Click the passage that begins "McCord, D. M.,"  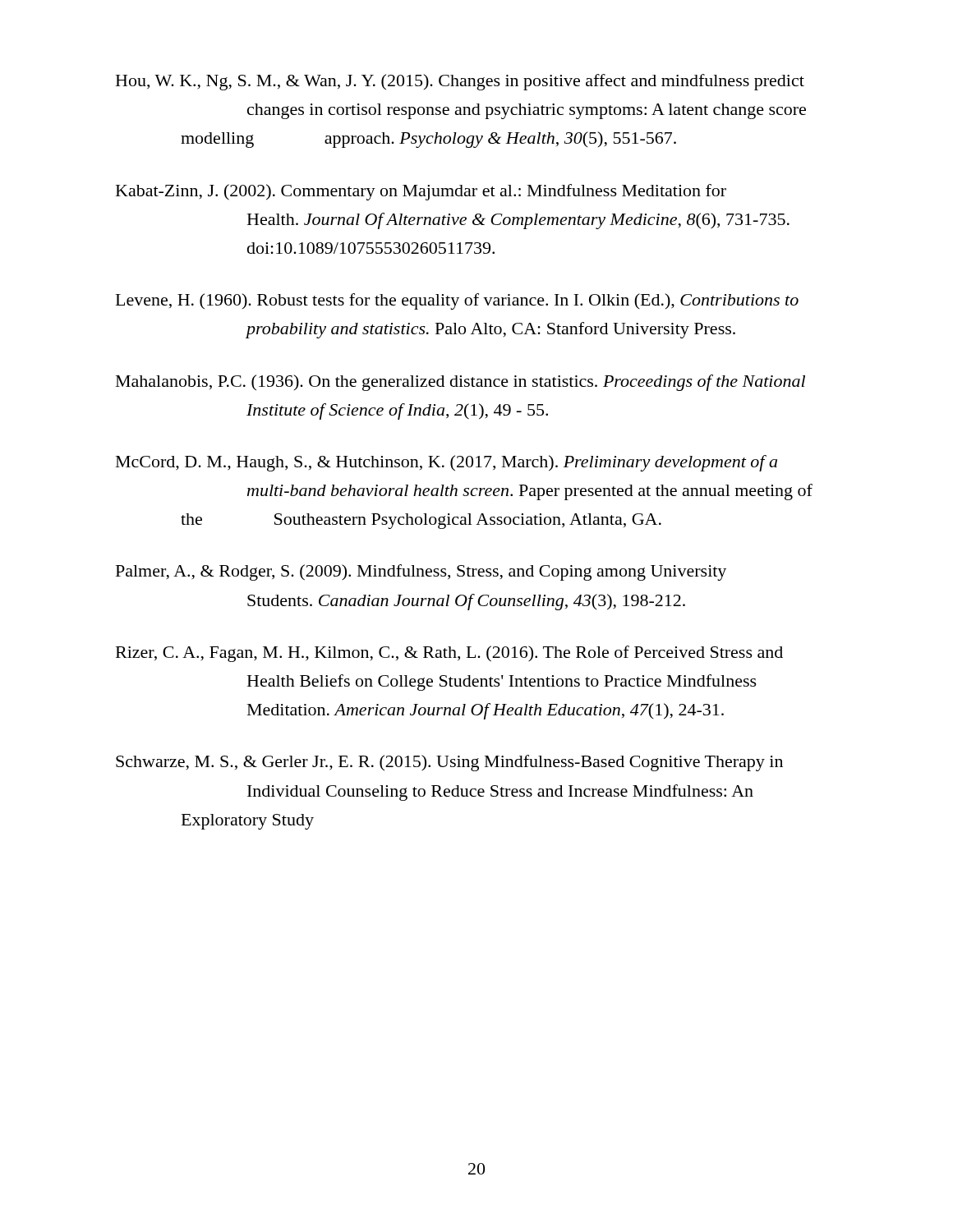coord(464,490)
